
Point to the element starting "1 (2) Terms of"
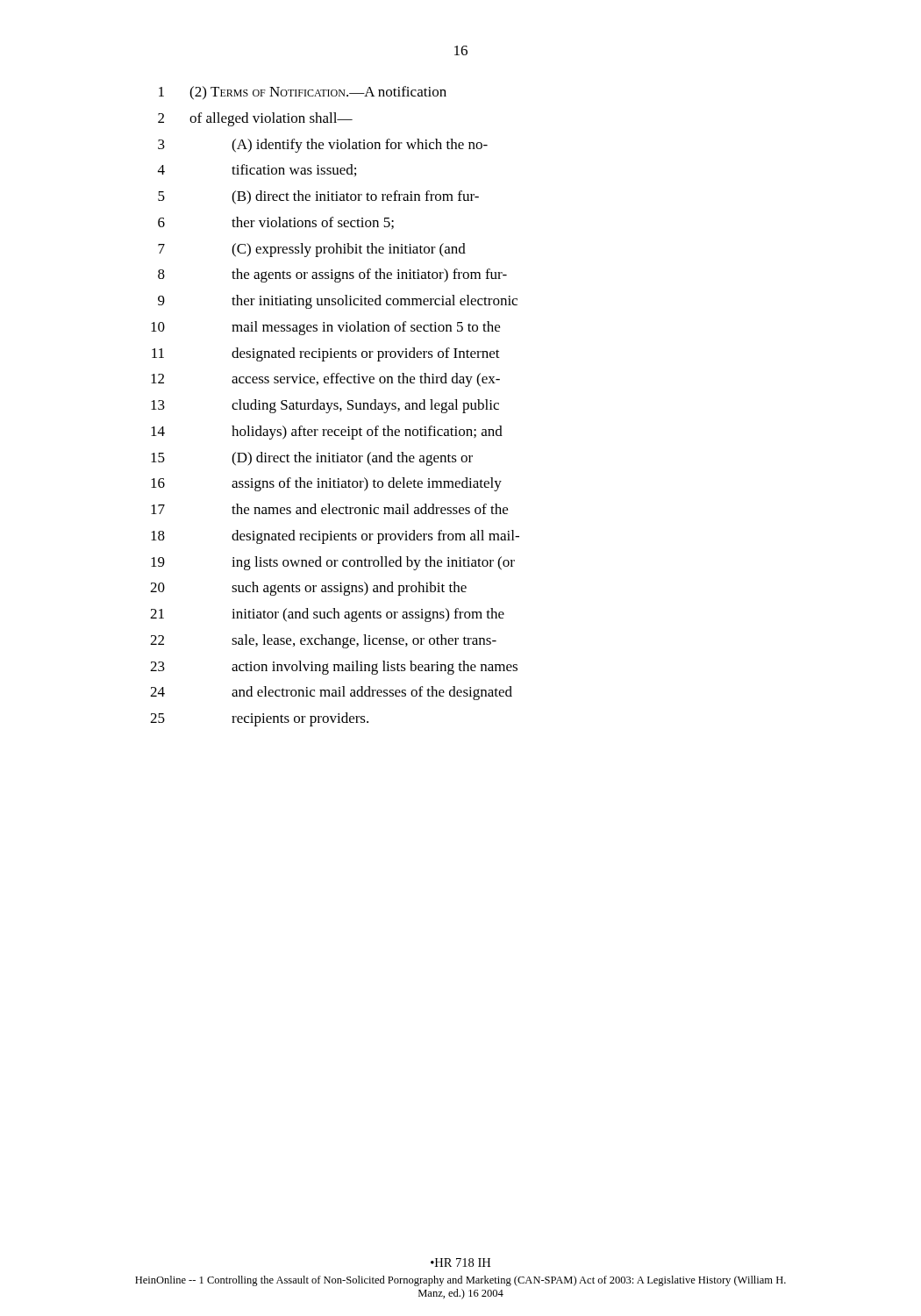pyautogui.click(x=303, y=93)
